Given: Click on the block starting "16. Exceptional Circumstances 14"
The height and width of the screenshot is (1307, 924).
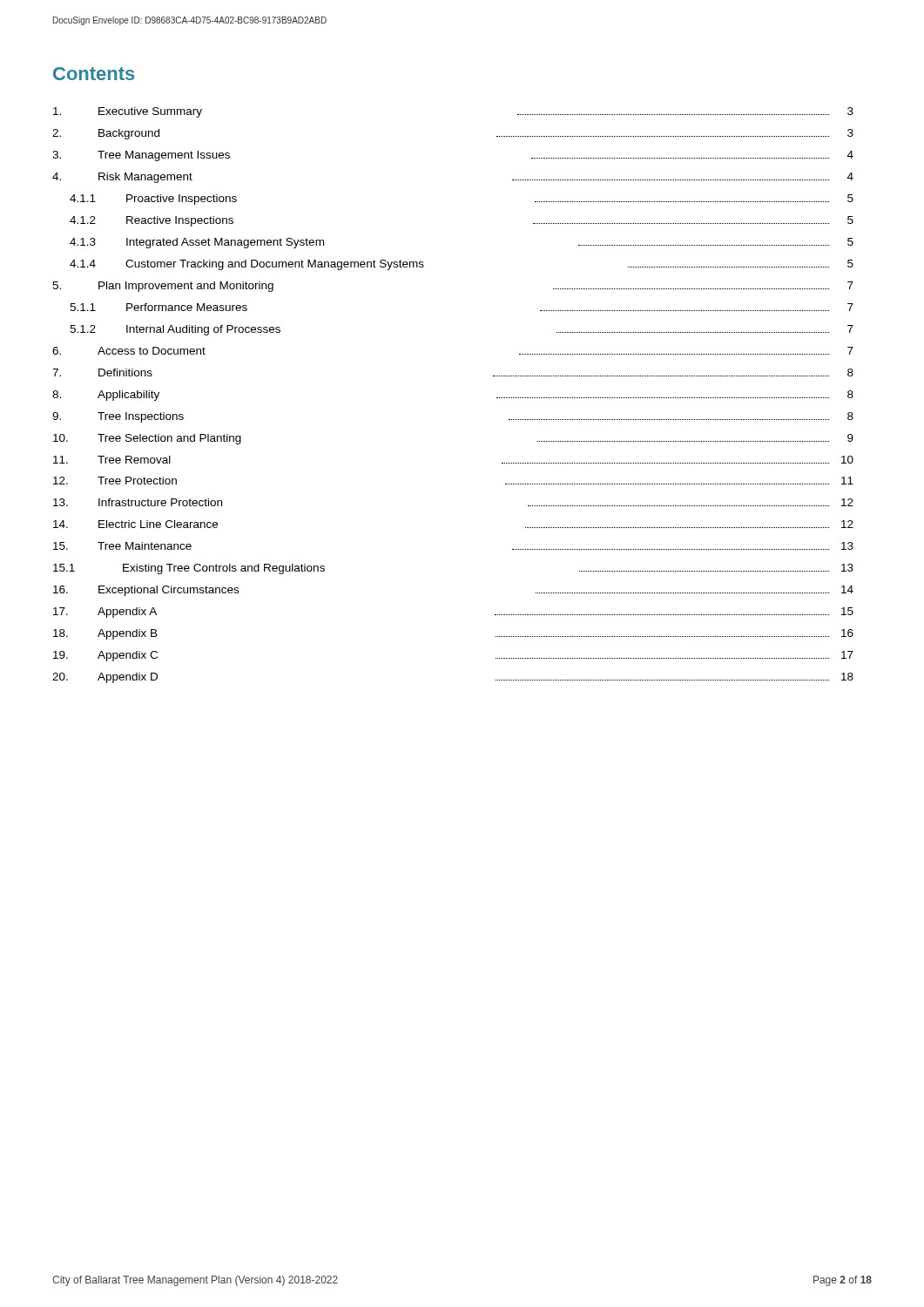Looking at the screenshot, I should [x=165, y=592].
